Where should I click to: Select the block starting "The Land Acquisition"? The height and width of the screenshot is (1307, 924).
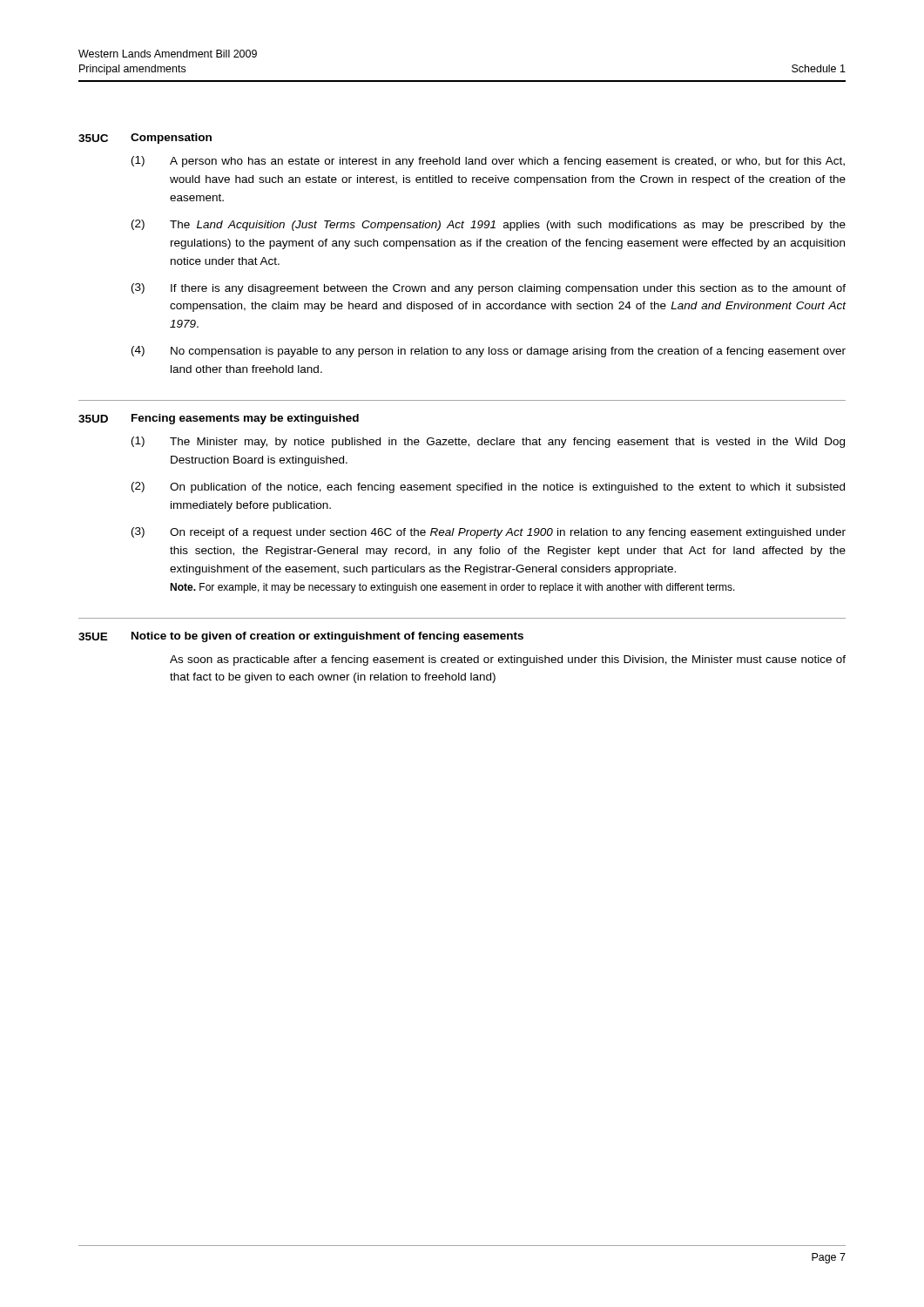click(508, 242)
